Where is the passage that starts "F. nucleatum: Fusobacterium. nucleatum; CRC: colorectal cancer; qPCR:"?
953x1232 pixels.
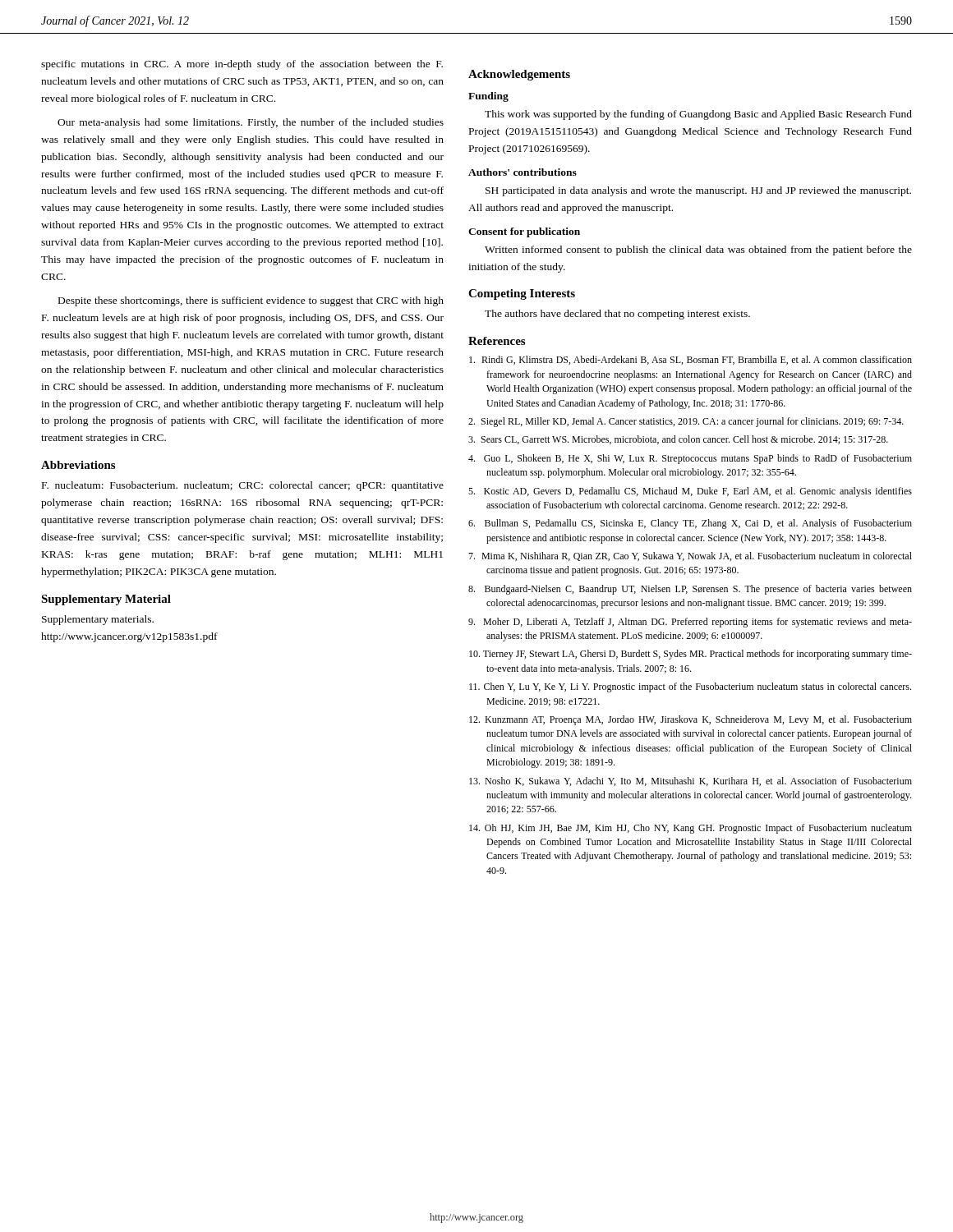(x=242, y=529)
